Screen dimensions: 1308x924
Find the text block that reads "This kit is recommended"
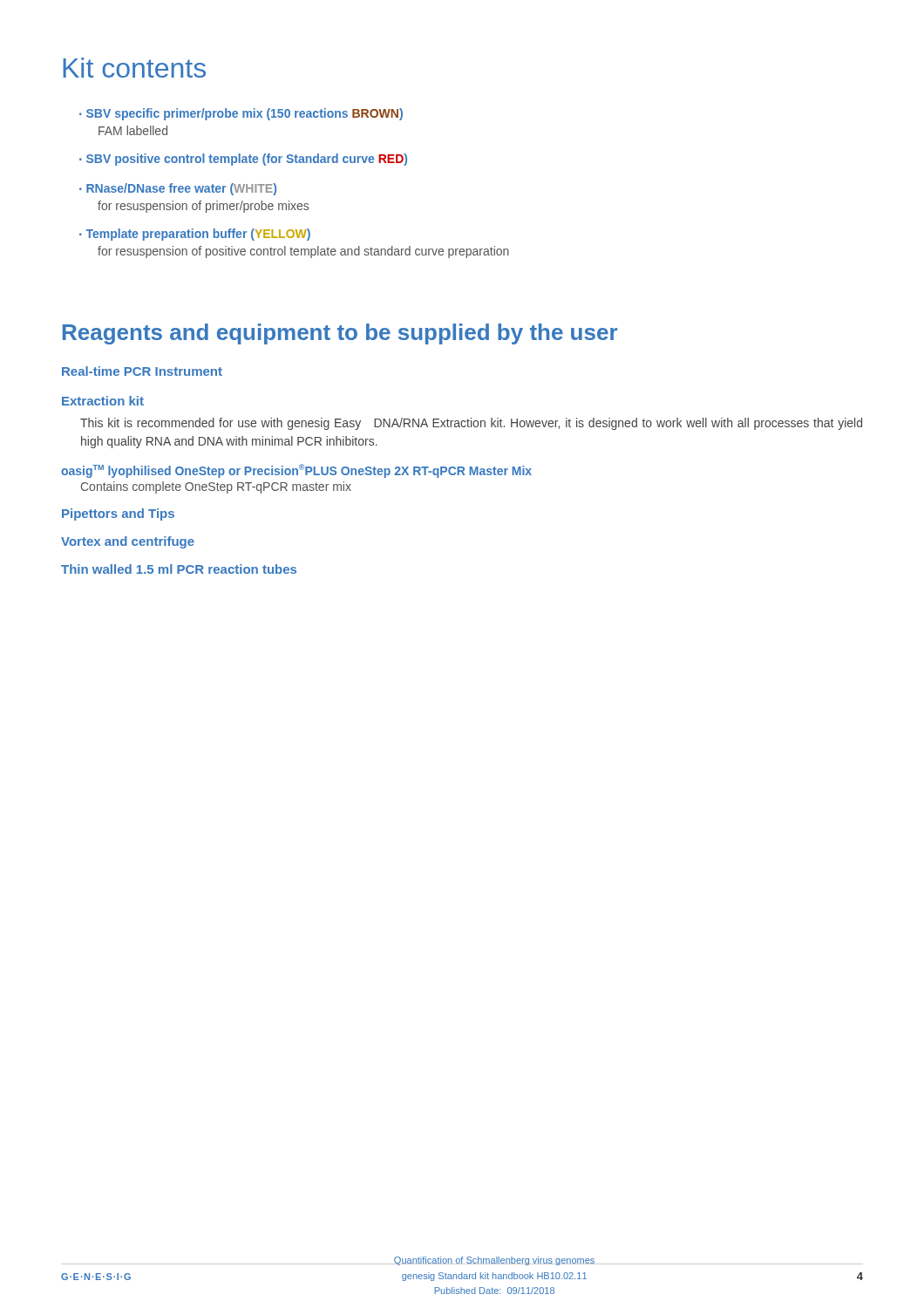tap(472, 432)
